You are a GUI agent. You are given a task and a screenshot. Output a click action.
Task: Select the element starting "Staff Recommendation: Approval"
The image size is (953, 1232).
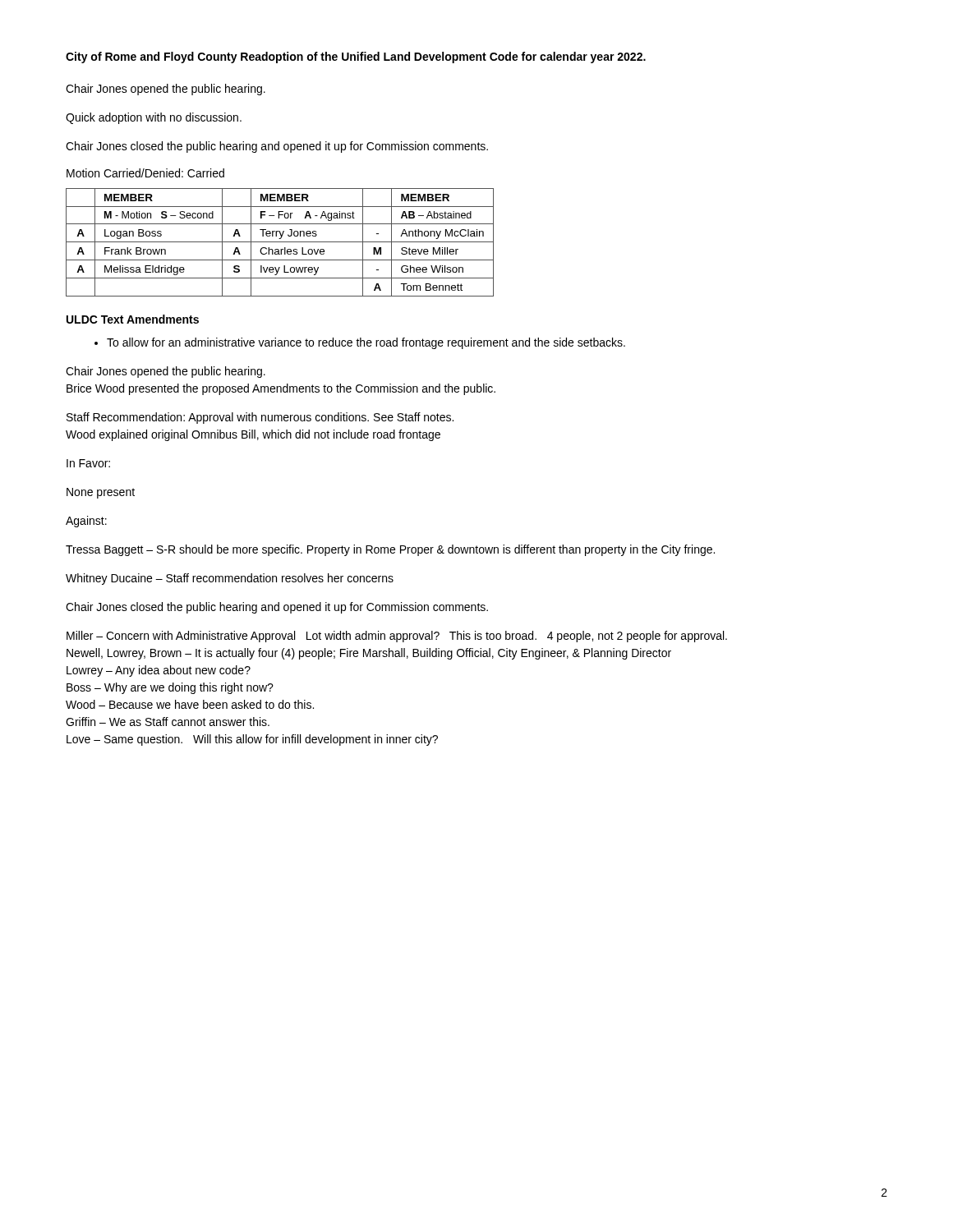pyautogui.click(x=260, y=426)
